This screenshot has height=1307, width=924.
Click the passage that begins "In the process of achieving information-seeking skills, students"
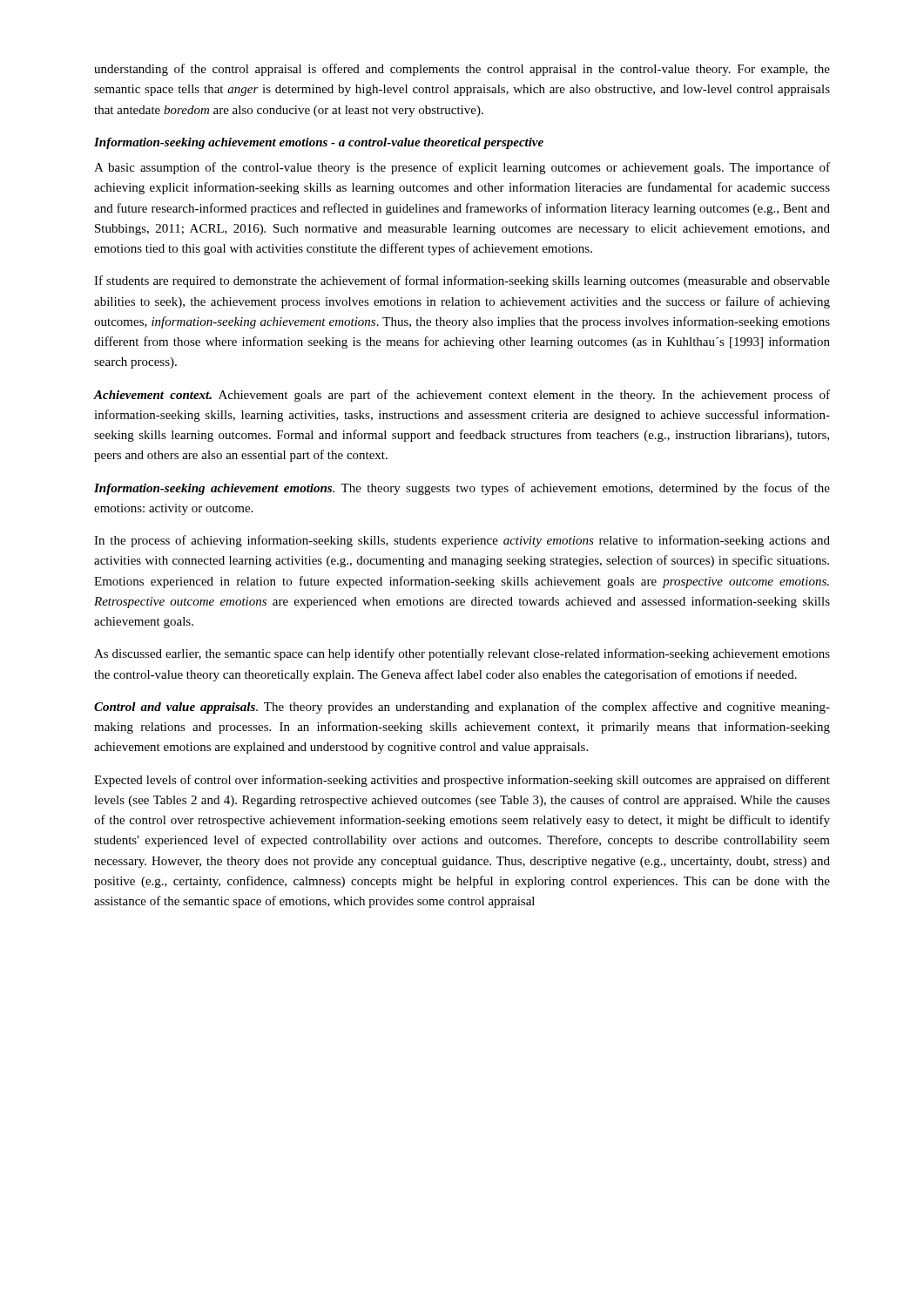(462, 581)
